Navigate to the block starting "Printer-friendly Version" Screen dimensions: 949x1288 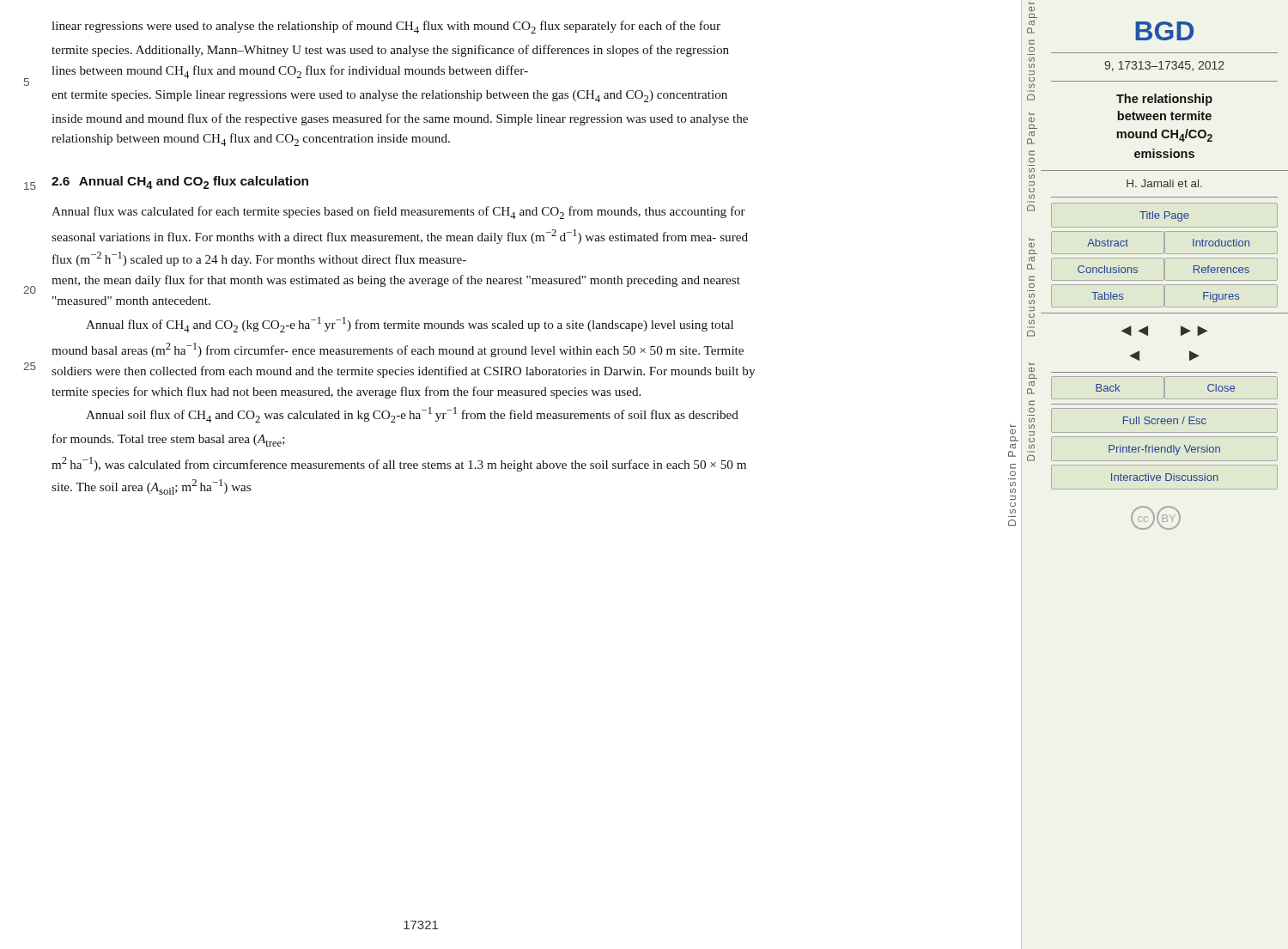pos(1164,448)
